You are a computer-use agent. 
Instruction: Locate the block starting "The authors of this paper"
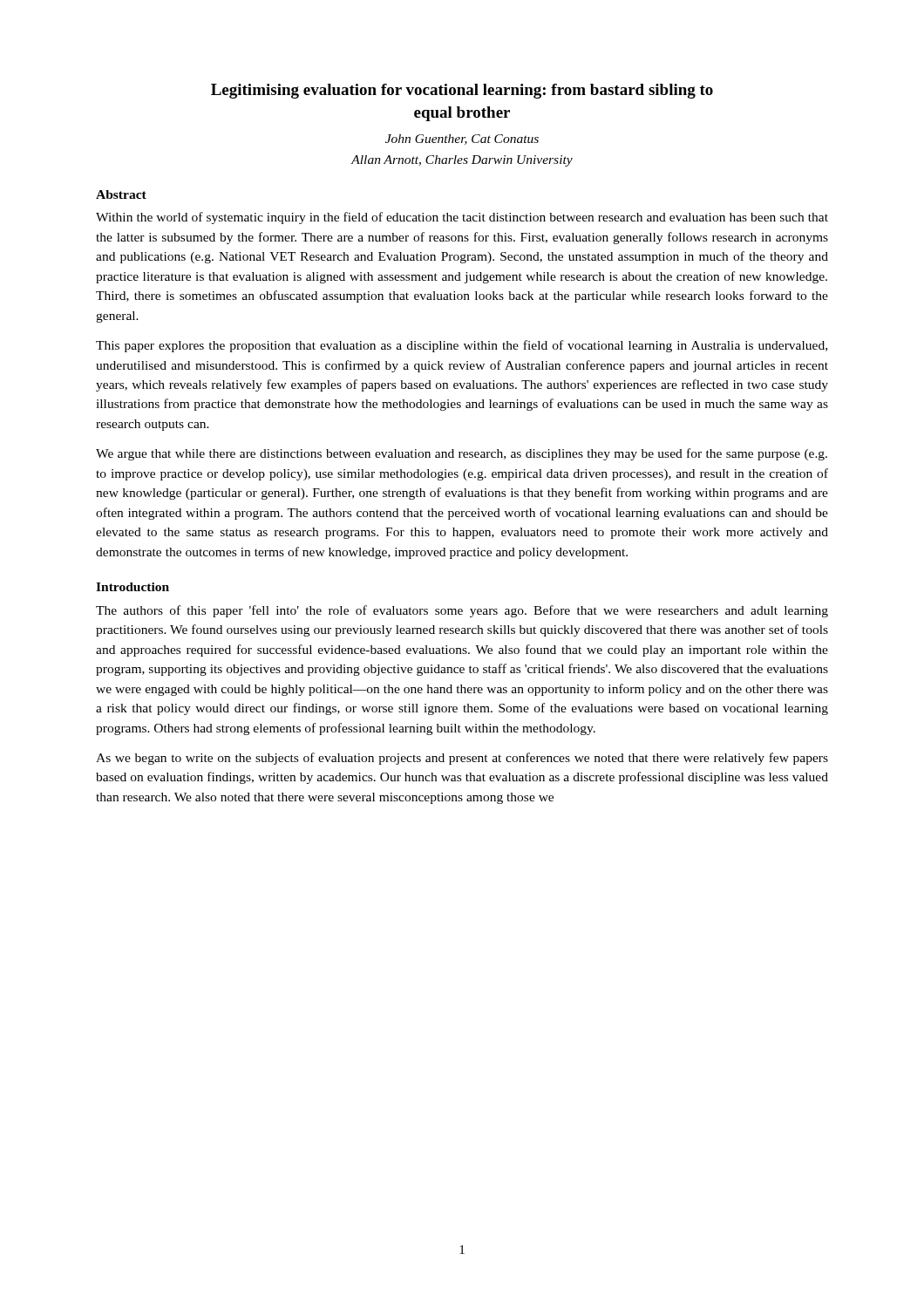pyautogui.click(x=462, y=669)
